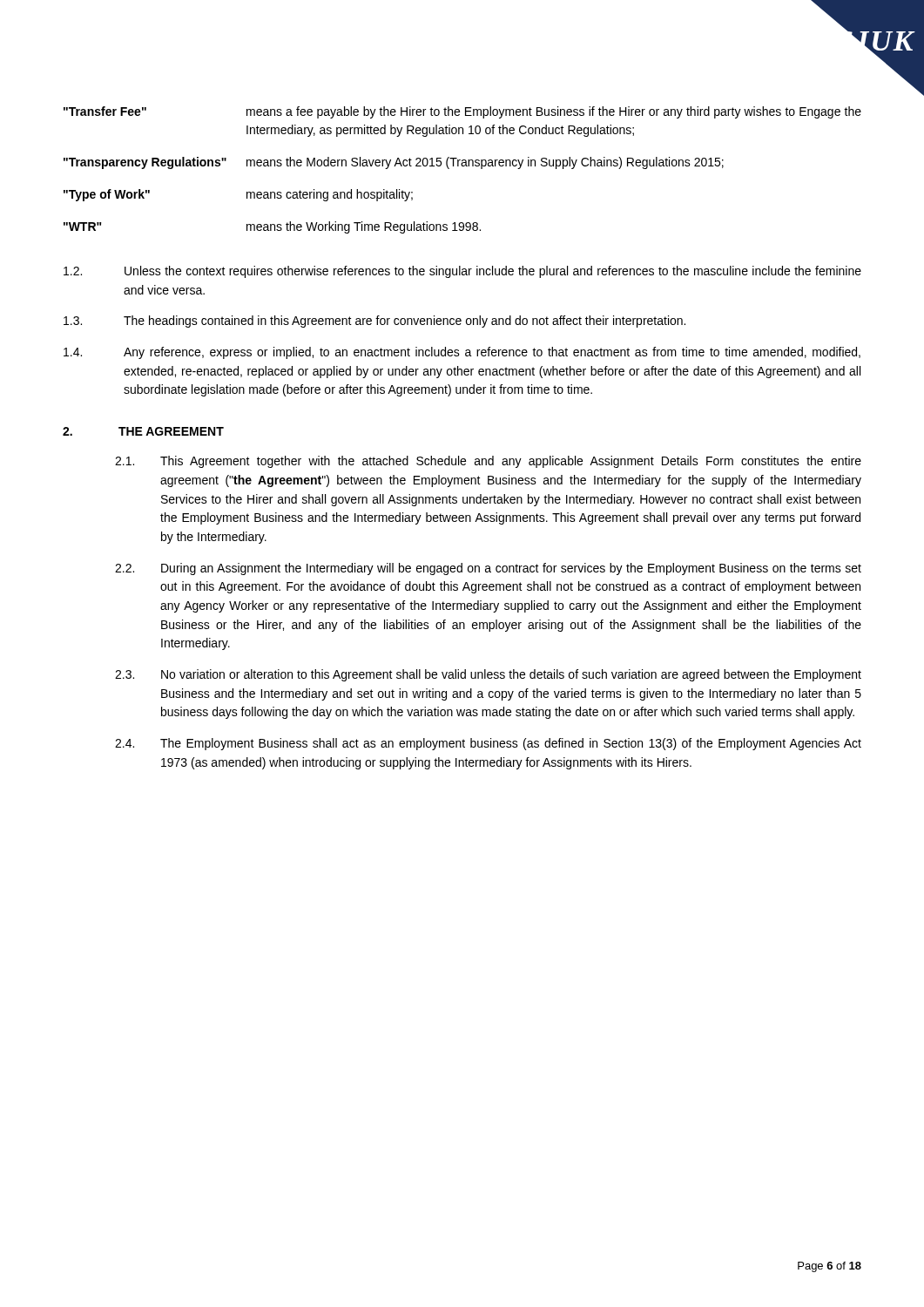Click the passage that begins "3. The headings"

tap(462, 322)
